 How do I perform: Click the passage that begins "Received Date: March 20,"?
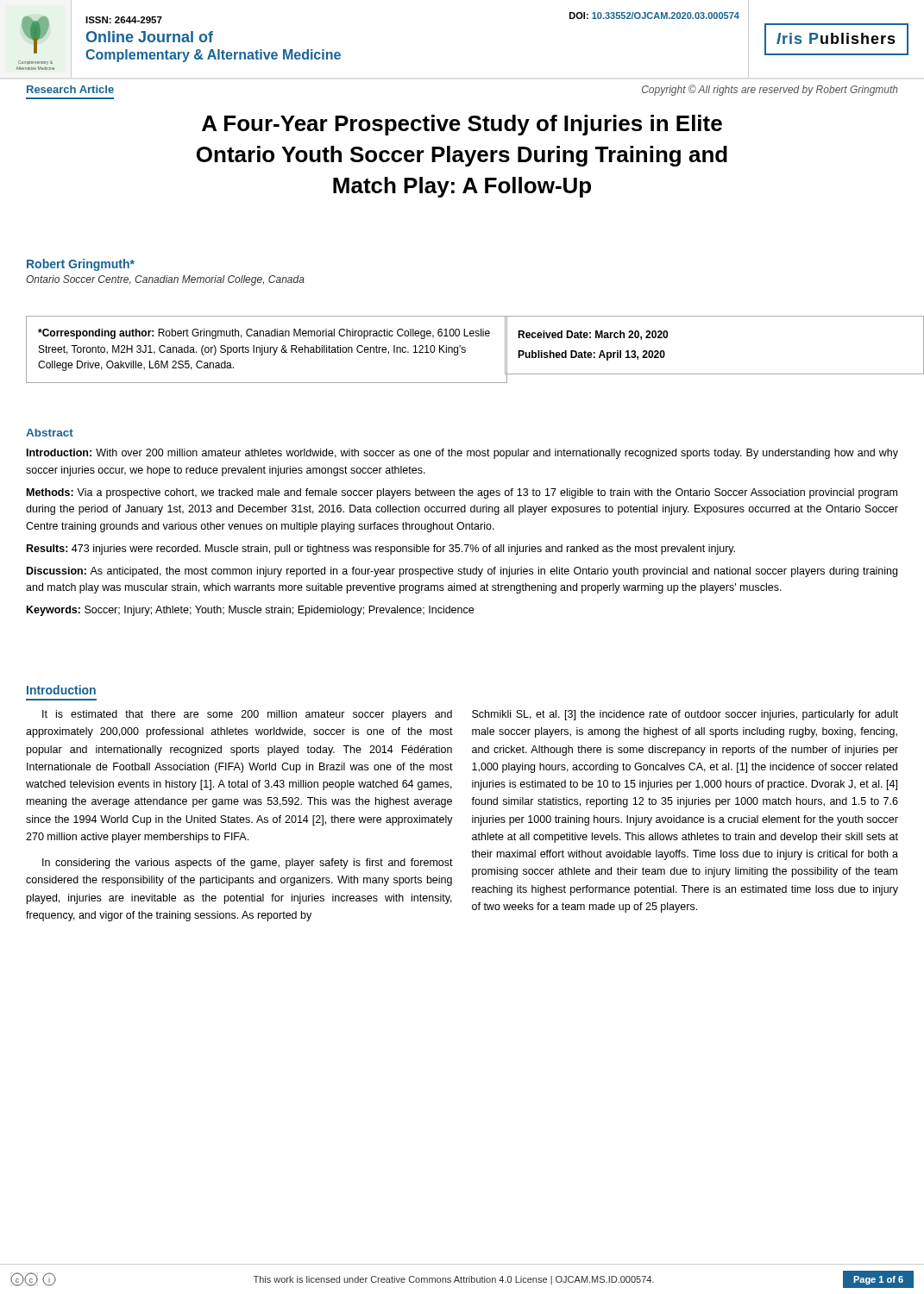click(593, 335)
